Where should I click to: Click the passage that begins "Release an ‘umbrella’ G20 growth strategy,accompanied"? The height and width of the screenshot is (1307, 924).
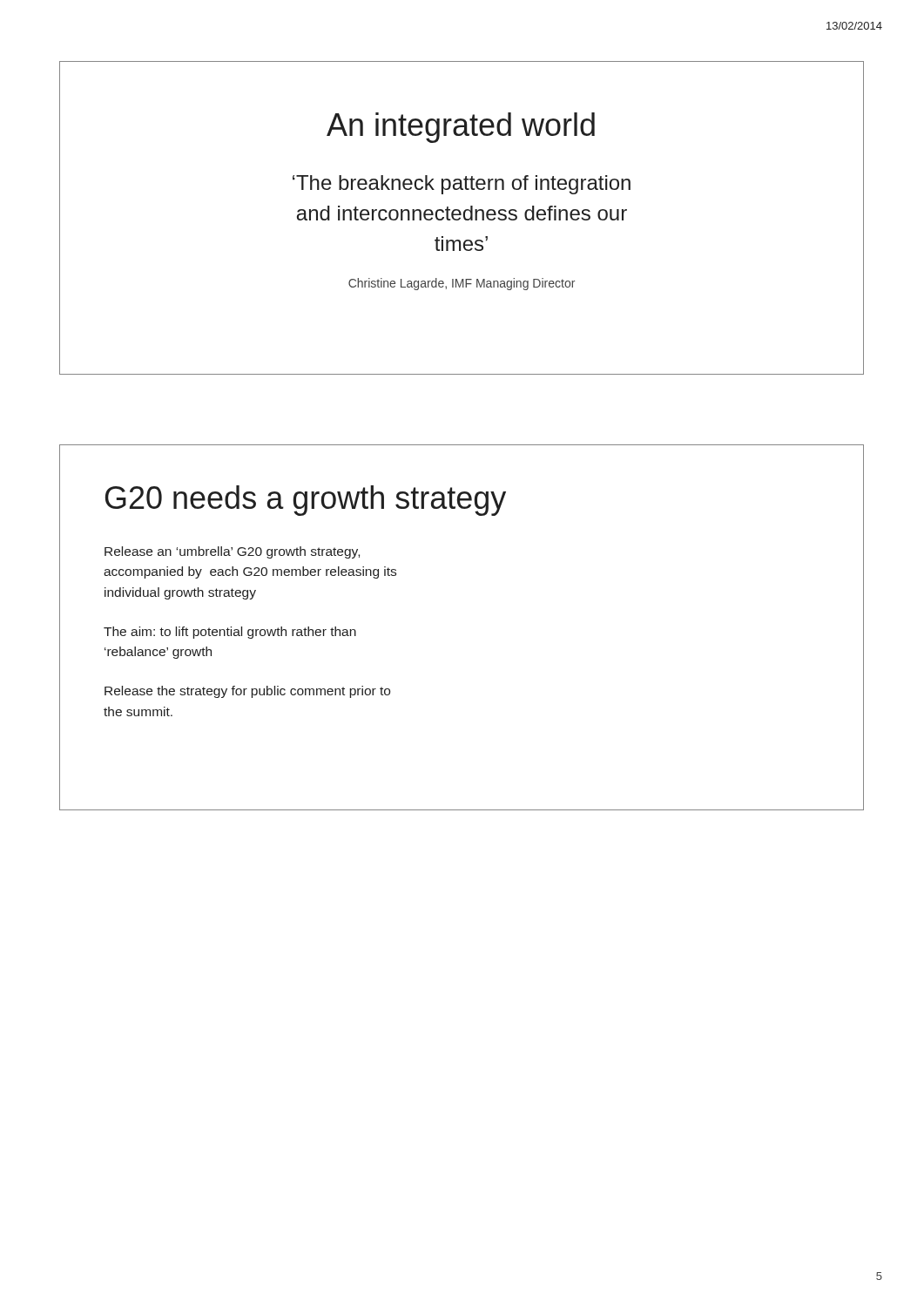250,571
